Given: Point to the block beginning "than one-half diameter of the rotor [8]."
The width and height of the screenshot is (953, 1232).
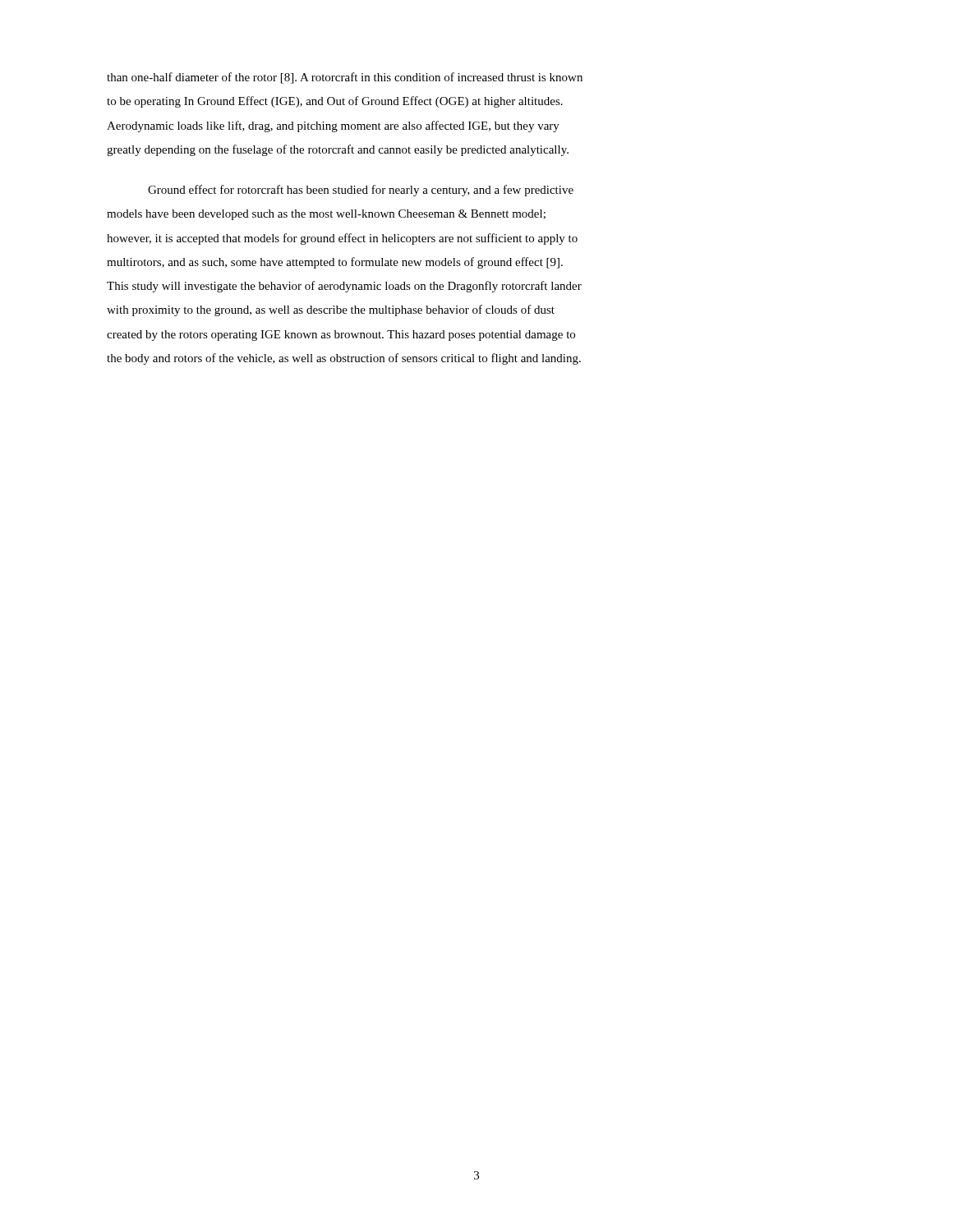Looking at the screenshot, I should [x=476, y=114].
